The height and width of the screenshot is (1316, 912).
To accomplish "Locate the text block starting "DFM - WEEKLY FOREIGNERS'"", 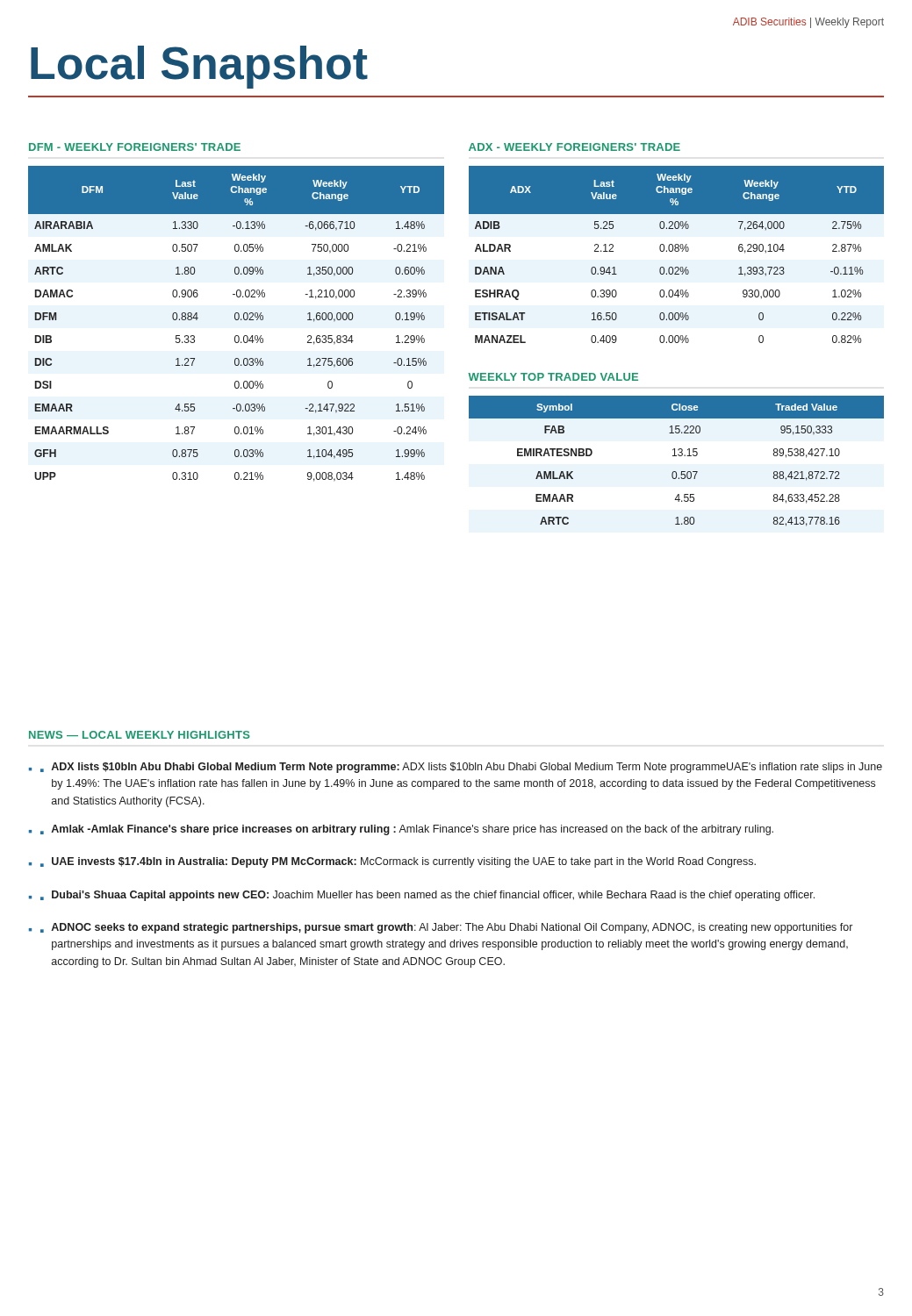I will (135, 147).
